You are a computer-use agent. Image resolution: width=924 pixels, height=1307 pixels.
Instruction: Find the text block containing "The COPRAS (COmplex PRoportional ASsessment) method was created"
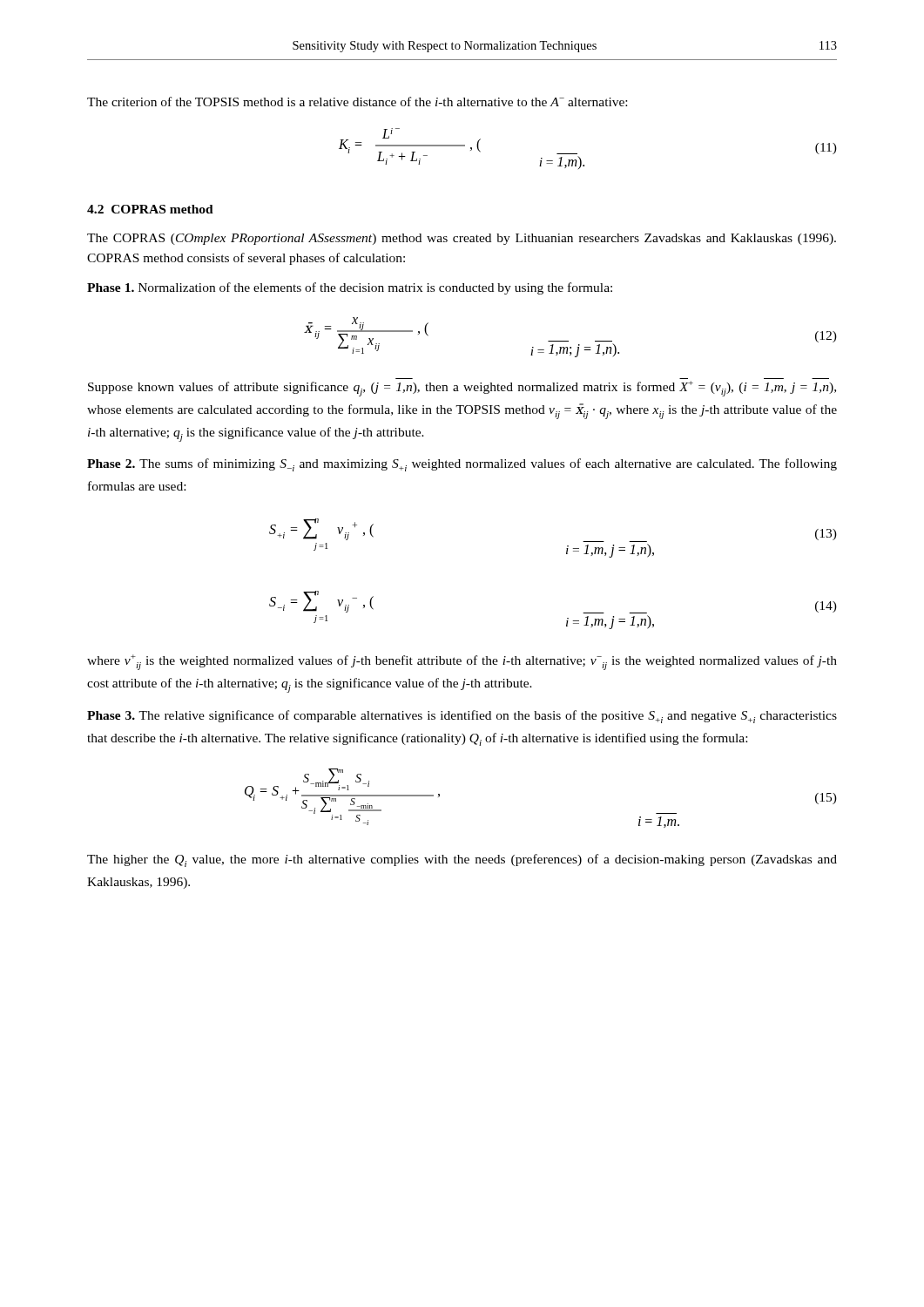(462, 248)
